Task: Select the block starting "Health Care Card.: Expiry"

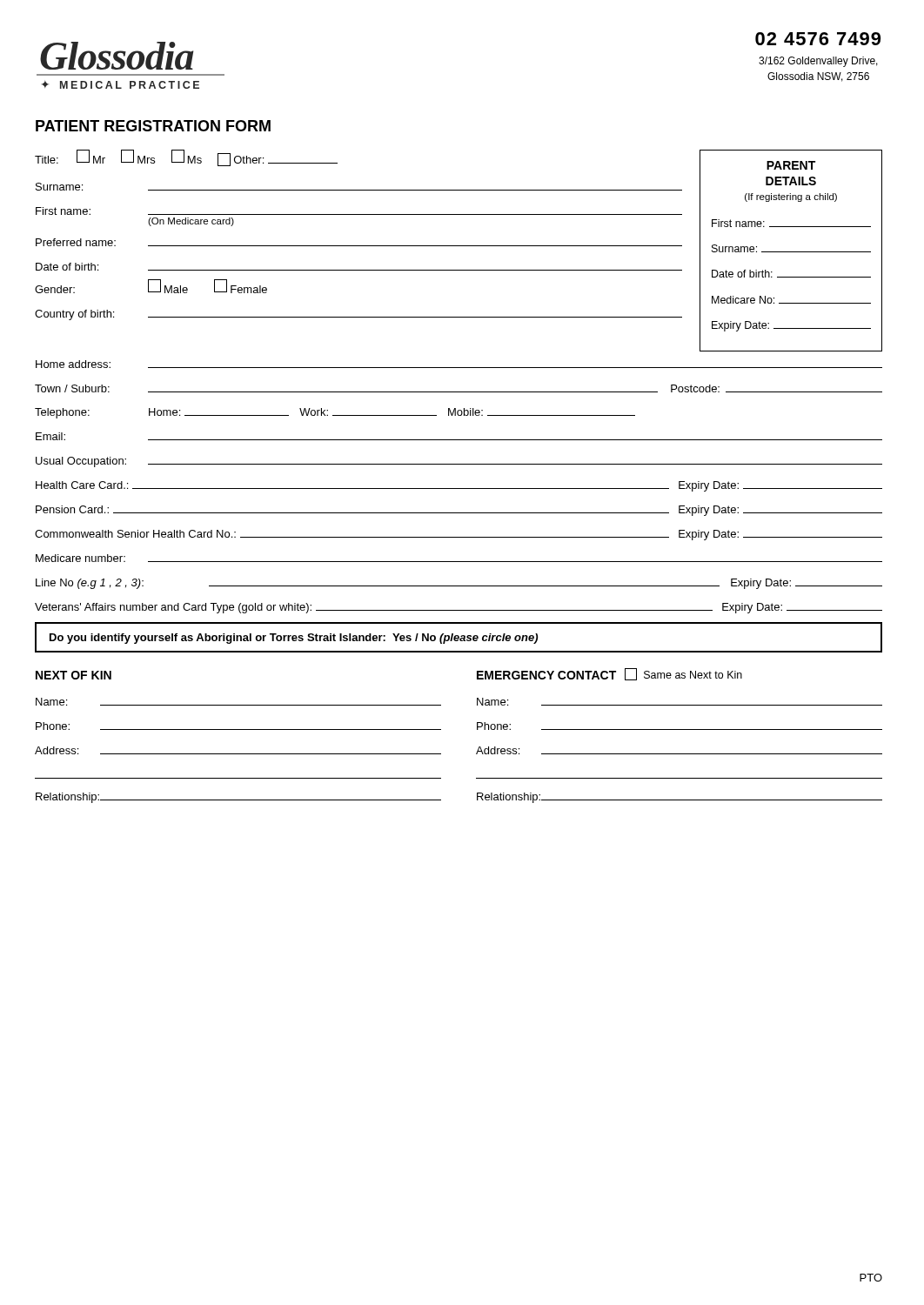Action: coord(459,483)
